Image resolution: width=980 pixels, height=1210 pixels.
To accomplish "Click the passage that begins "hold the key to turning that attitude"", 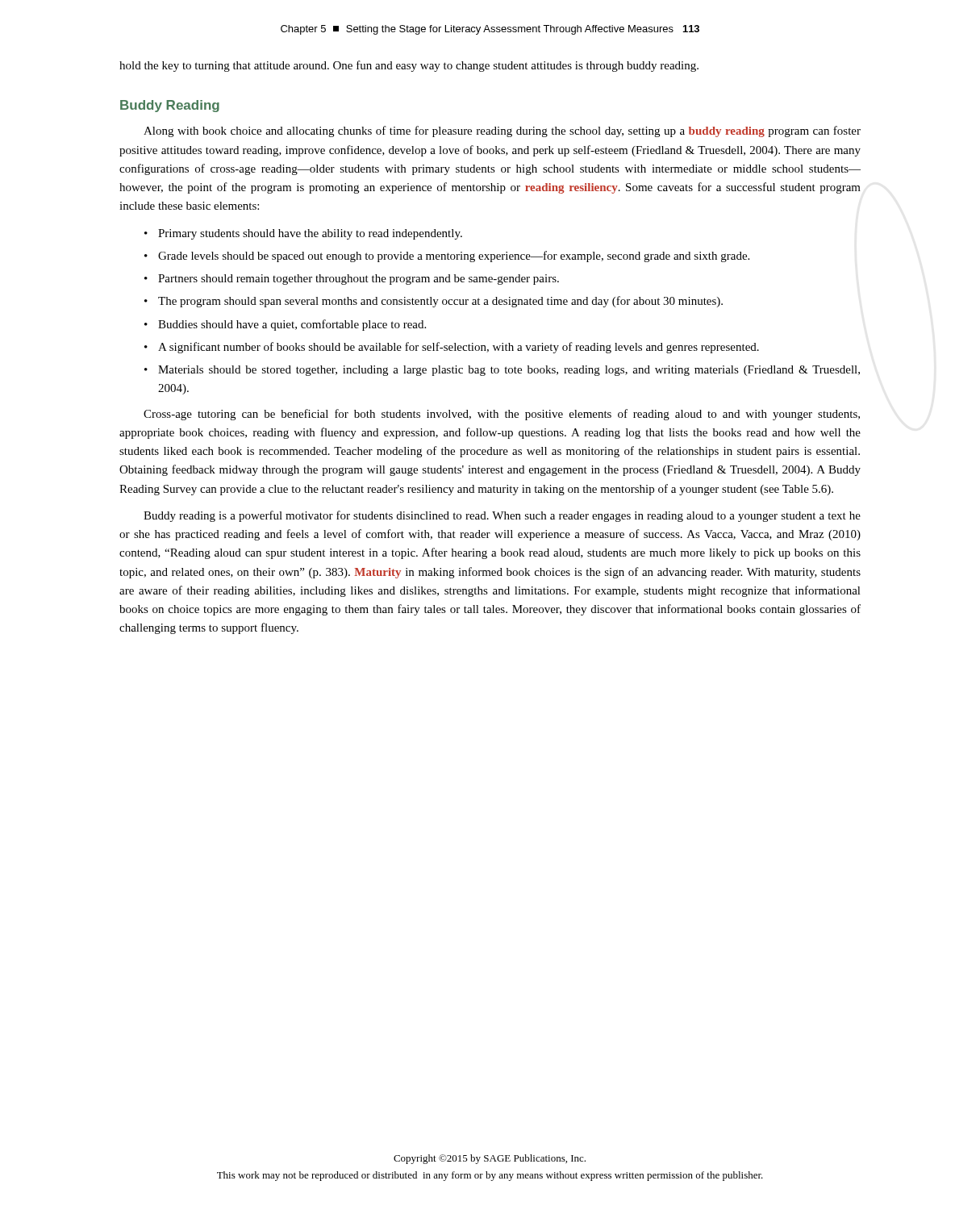I will pyautogui.click(x=409, y=65).
